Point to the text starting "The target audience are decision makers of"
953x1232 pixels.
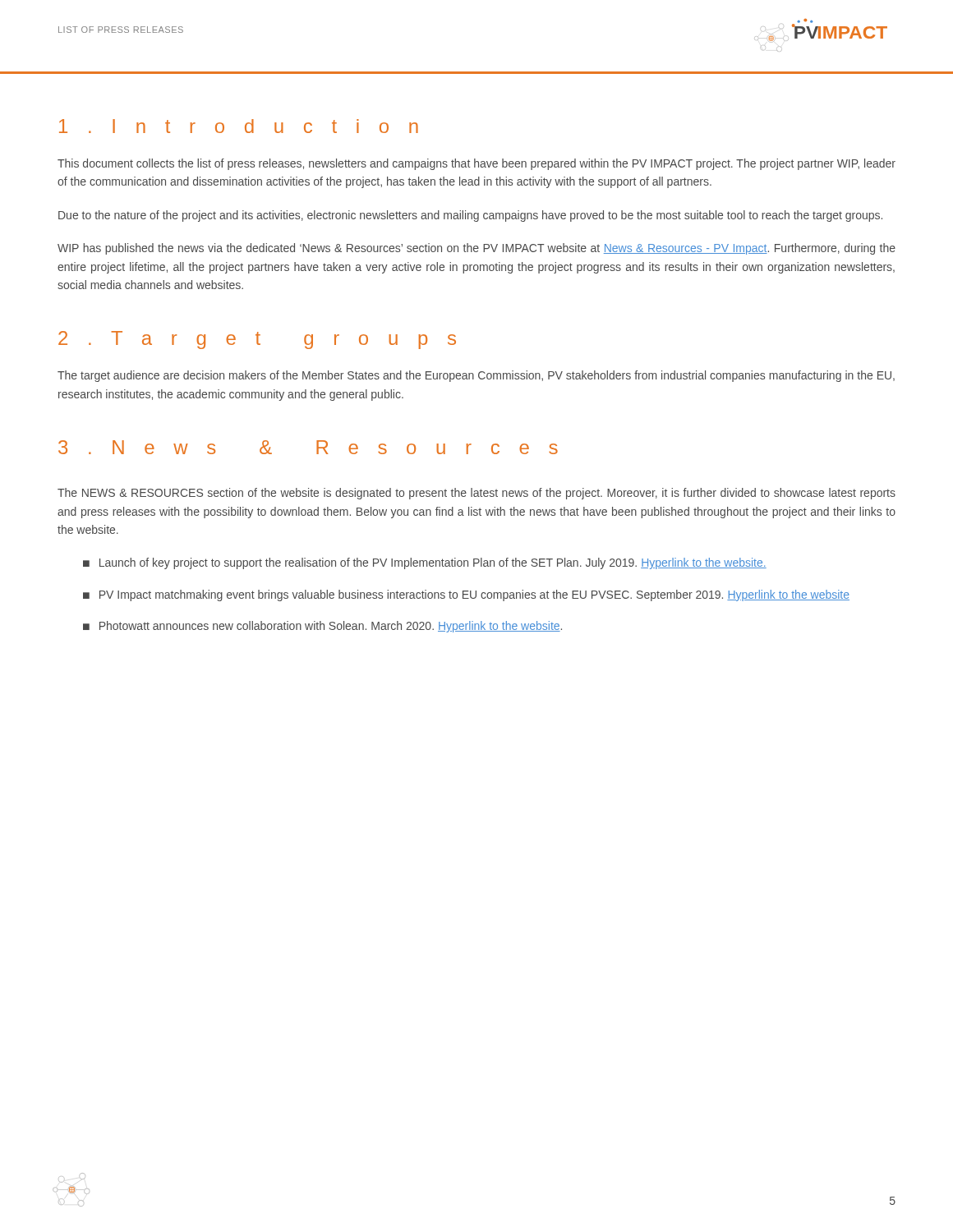coord(476,385)
